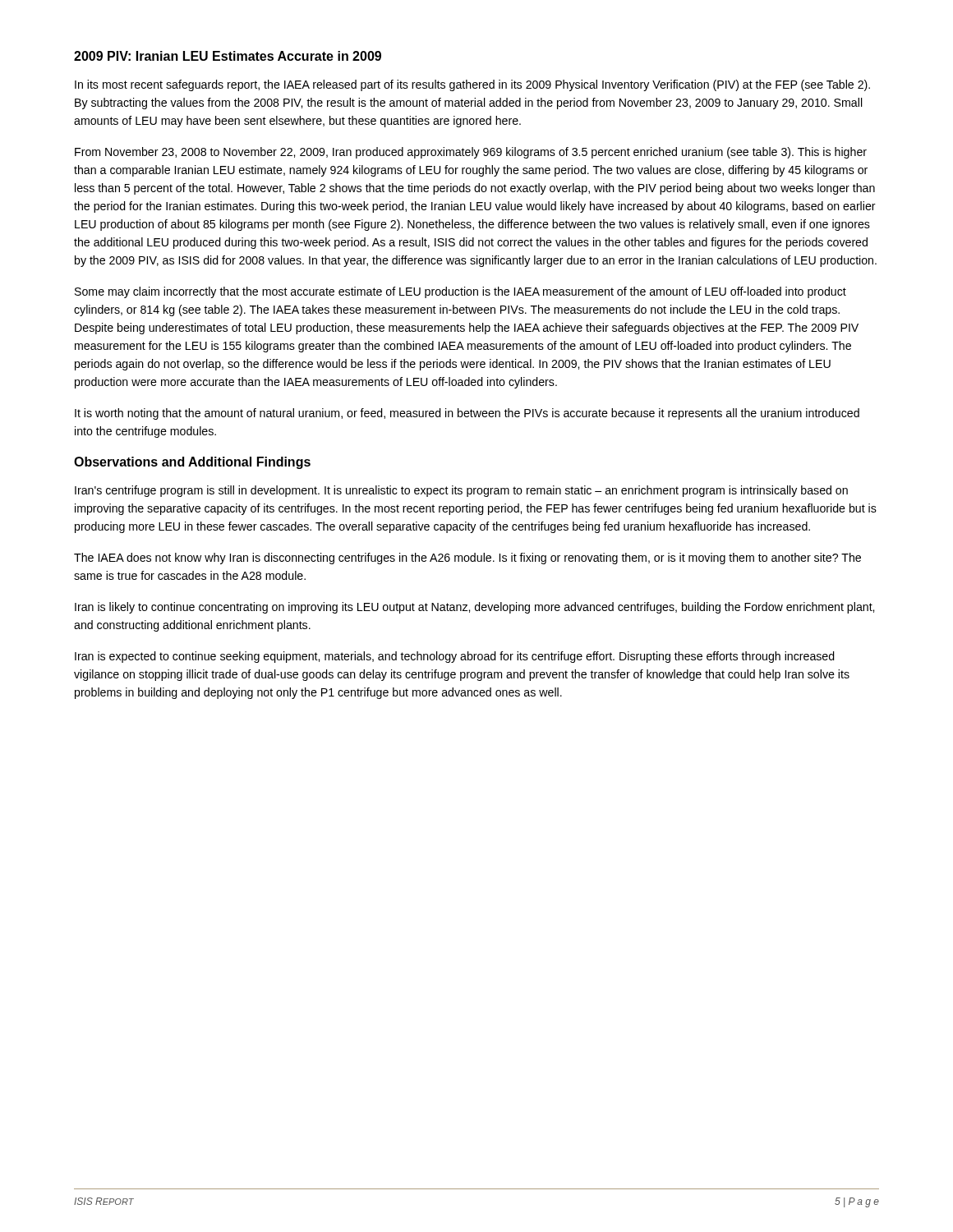Viewport: 953px width, 1232px height.
Task: Find the passage starting "The IAEA does not know why"
Action: pos(468,567)
